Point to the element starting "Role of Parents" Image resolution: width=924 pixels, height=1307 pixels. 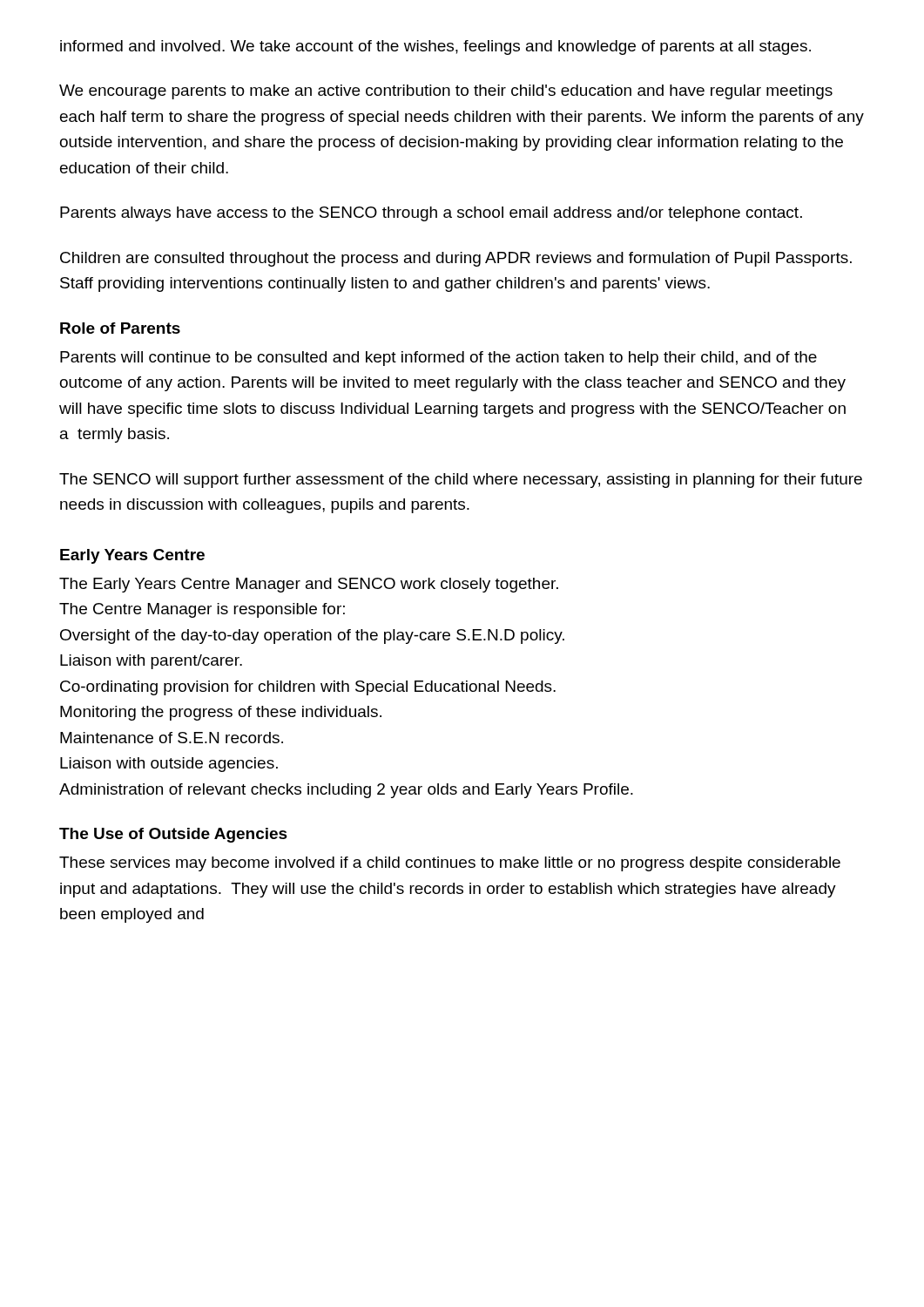120,328
